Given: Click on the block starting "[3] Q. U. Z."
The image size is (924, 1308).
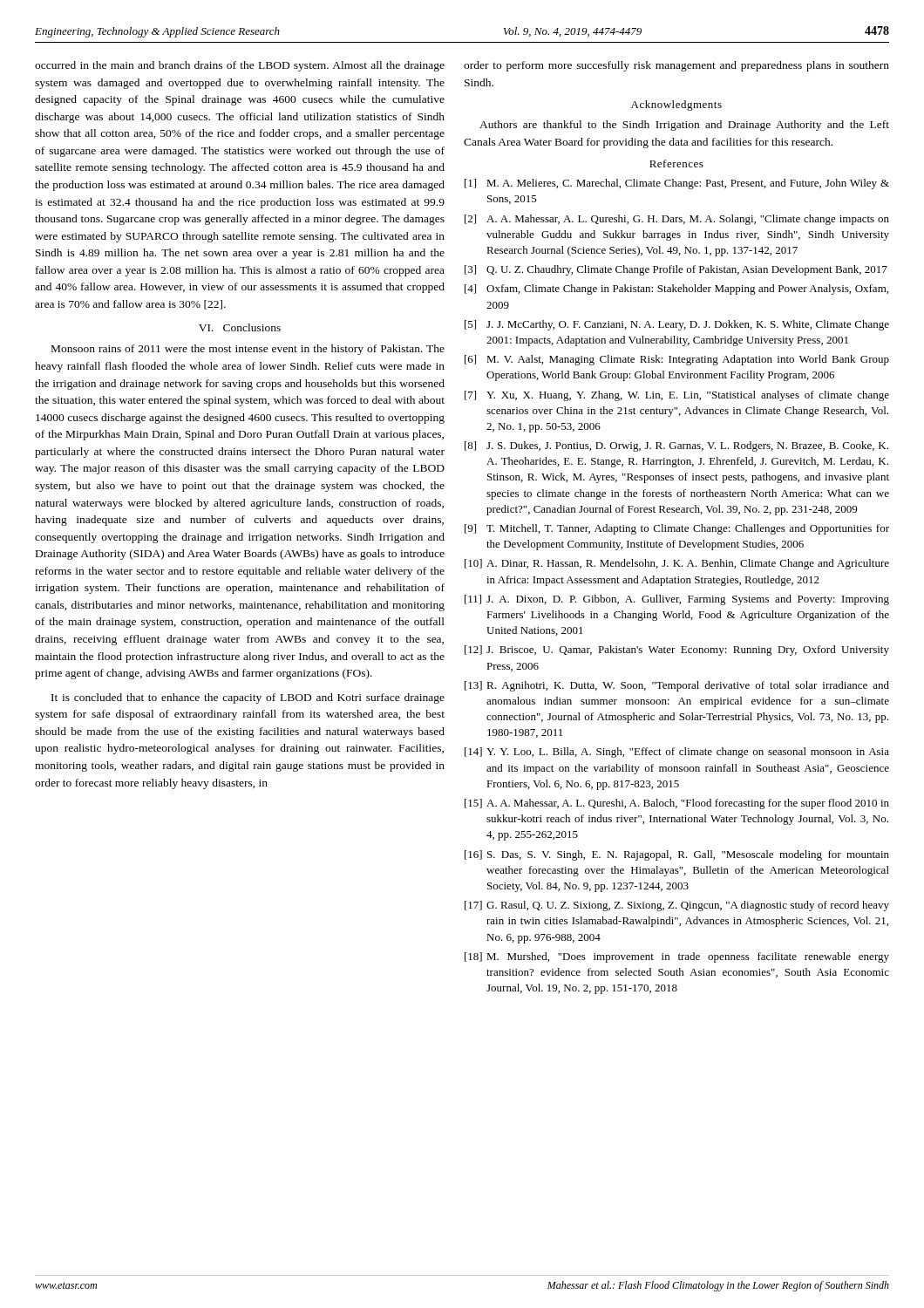Looking at the screenshot, I should tap(676, 270).
